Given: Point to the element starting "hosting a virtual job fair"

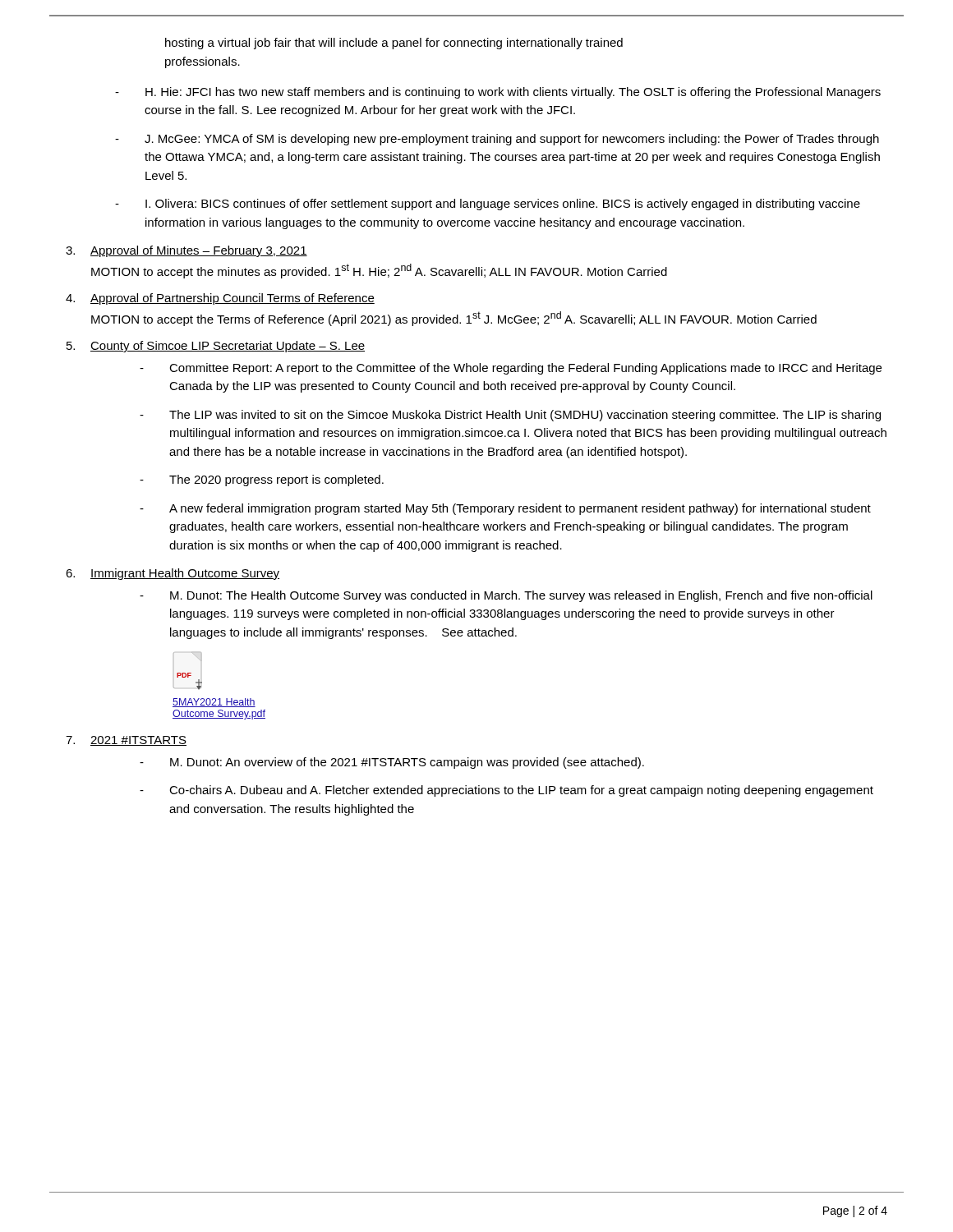Looking at the screenshot, I should (394, 52).
